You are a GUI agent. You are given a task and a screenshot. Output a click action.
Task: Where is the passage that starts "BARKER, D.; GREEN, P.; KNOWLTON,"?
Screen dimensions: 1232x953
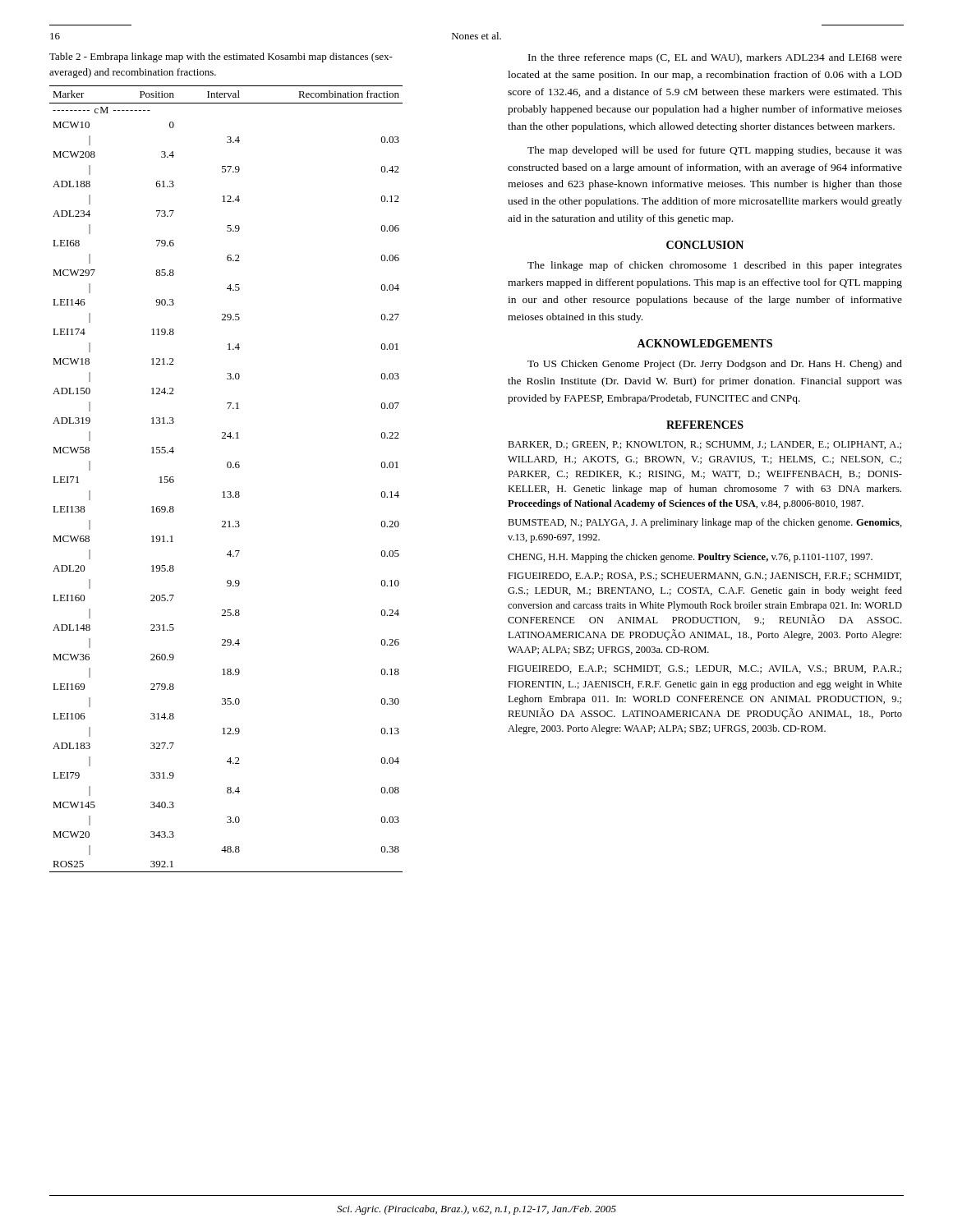point(705,474)
